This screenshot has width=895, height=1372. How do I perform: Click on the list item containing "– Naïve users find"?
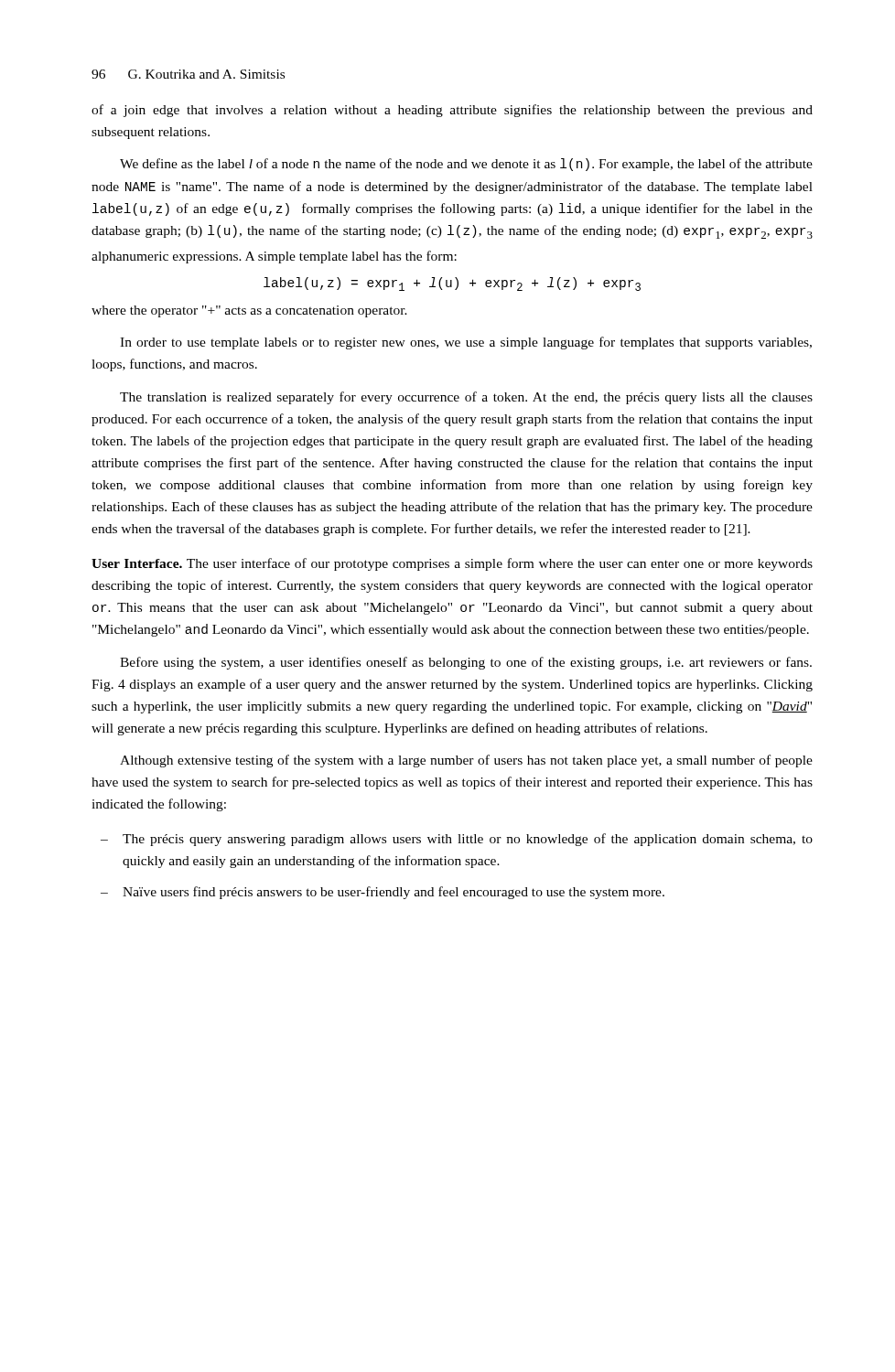[x=457, y=892]
